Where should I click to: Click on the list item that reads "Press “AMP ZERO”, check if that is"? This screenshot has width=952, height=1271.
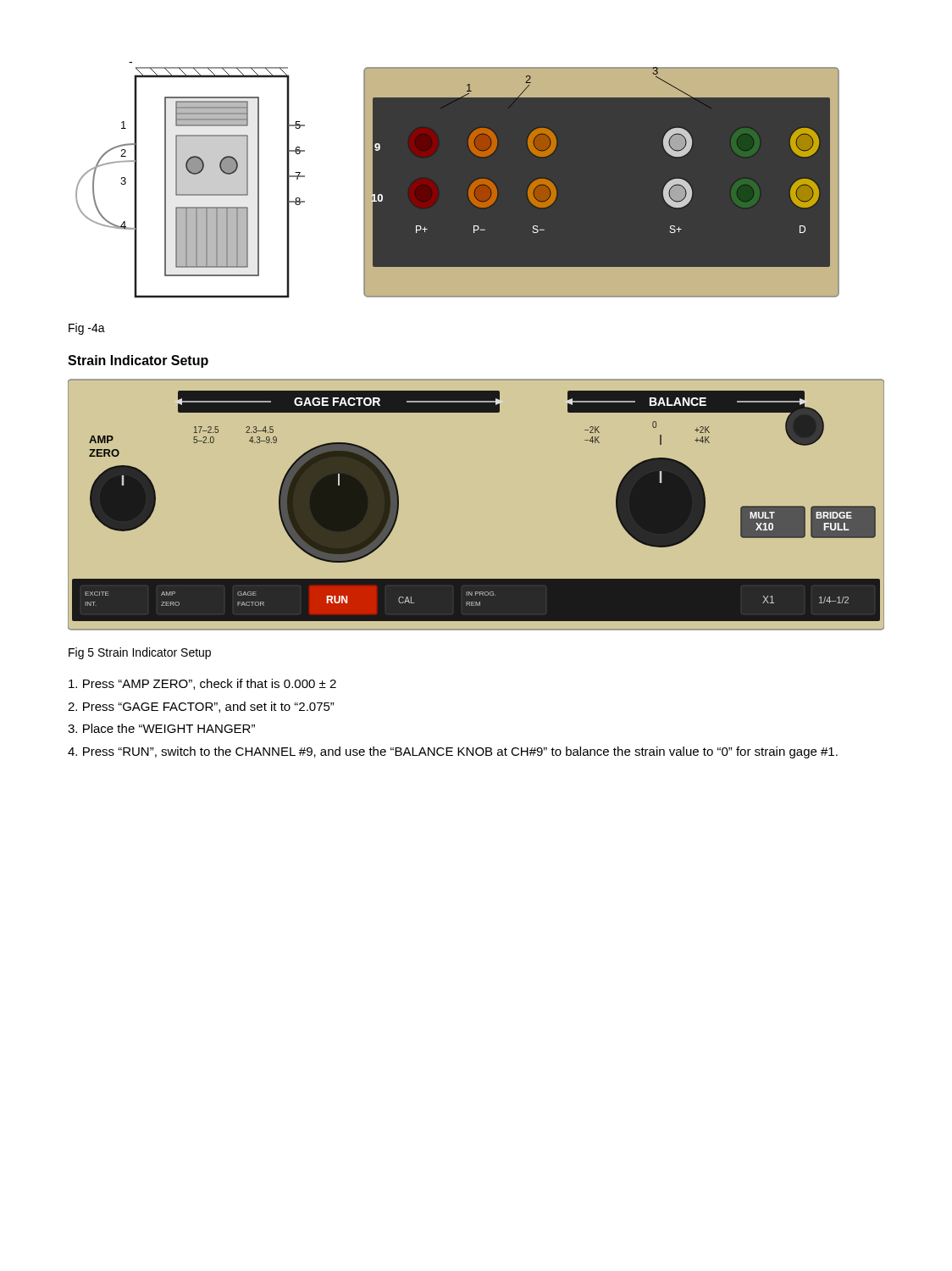pyautogui.click(x=202, y=683)
